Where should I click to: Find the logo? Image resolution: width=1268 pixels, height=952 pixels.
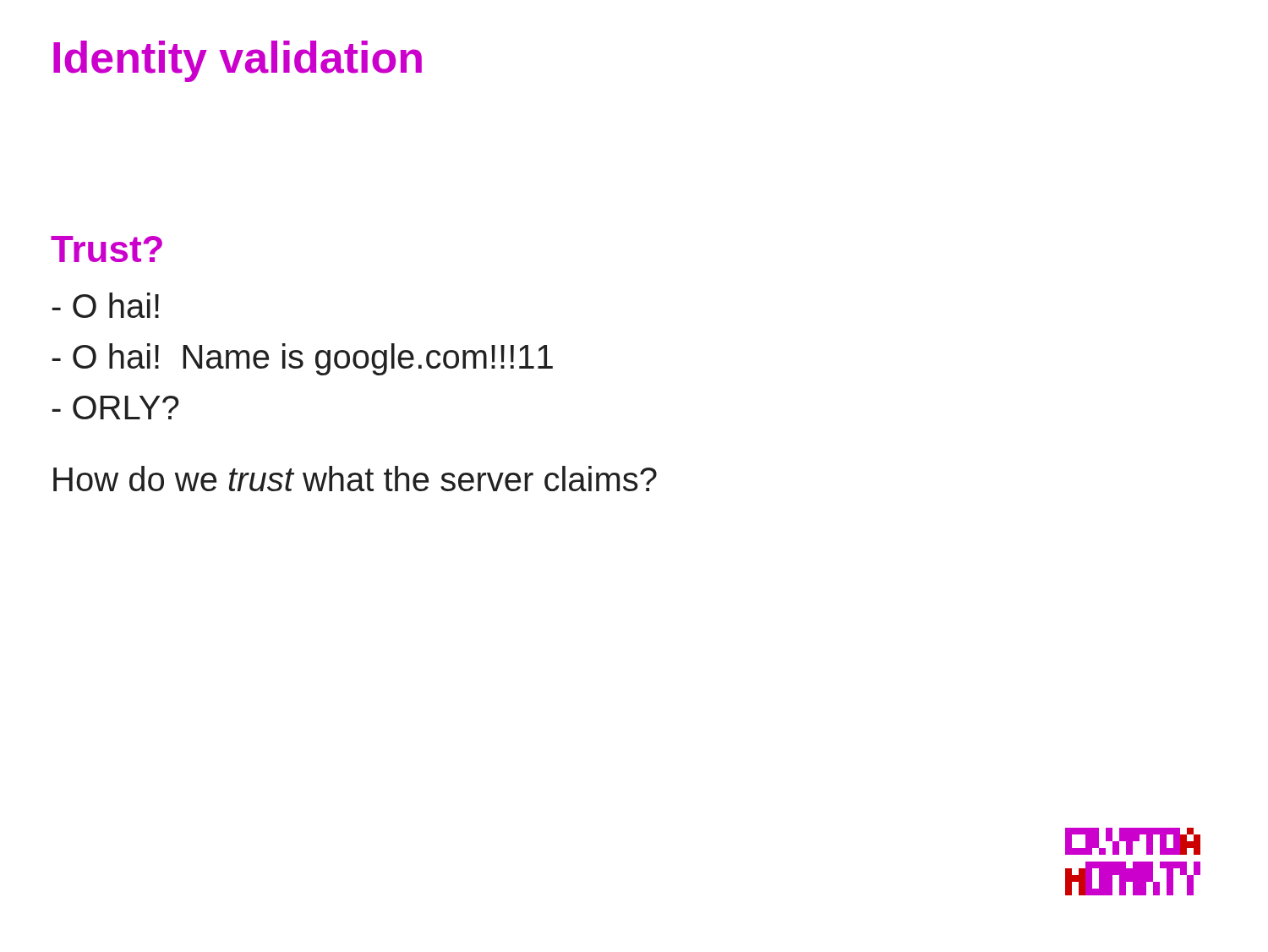point(1143,874)
